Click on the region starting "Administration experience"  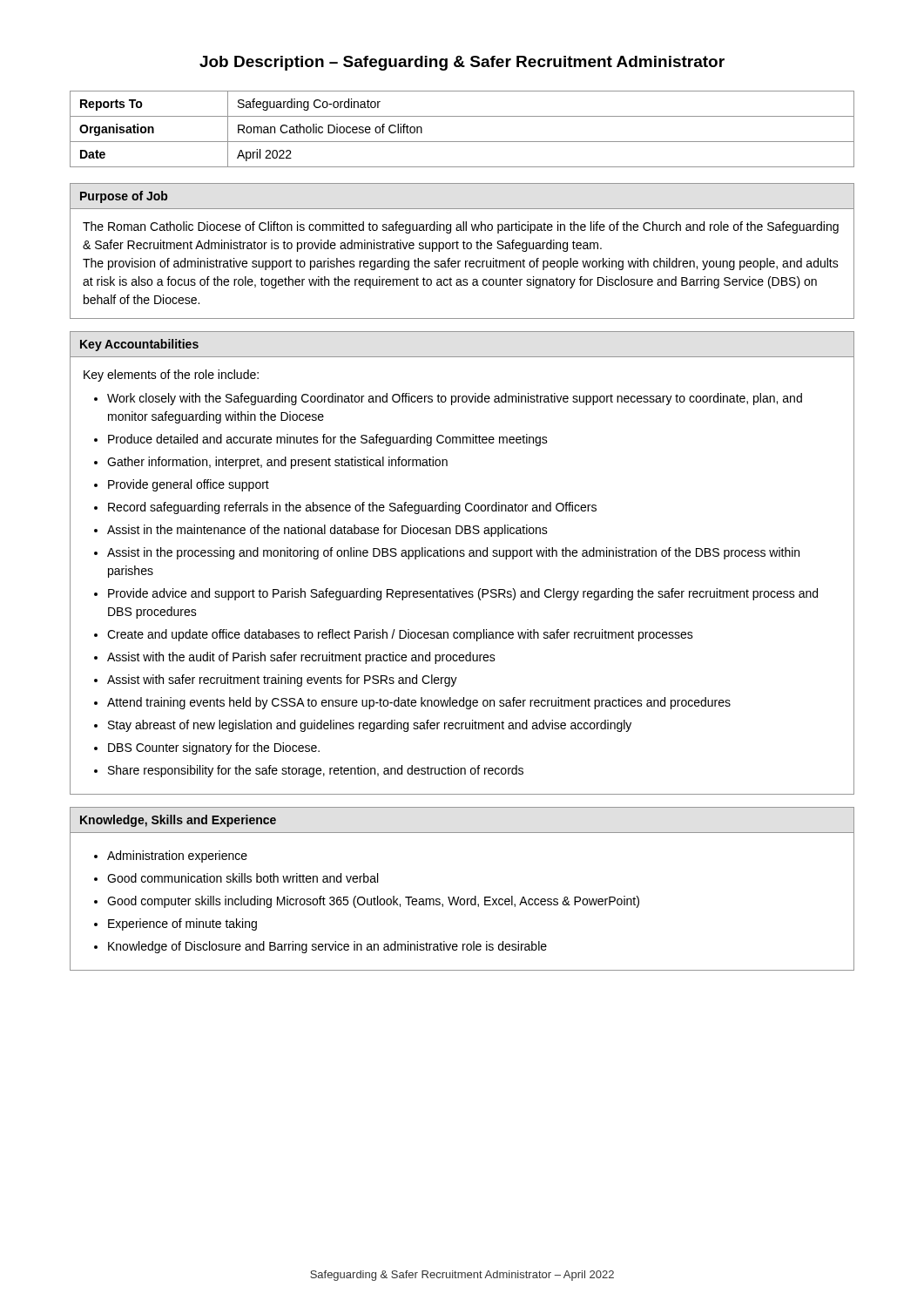[177, 856]
